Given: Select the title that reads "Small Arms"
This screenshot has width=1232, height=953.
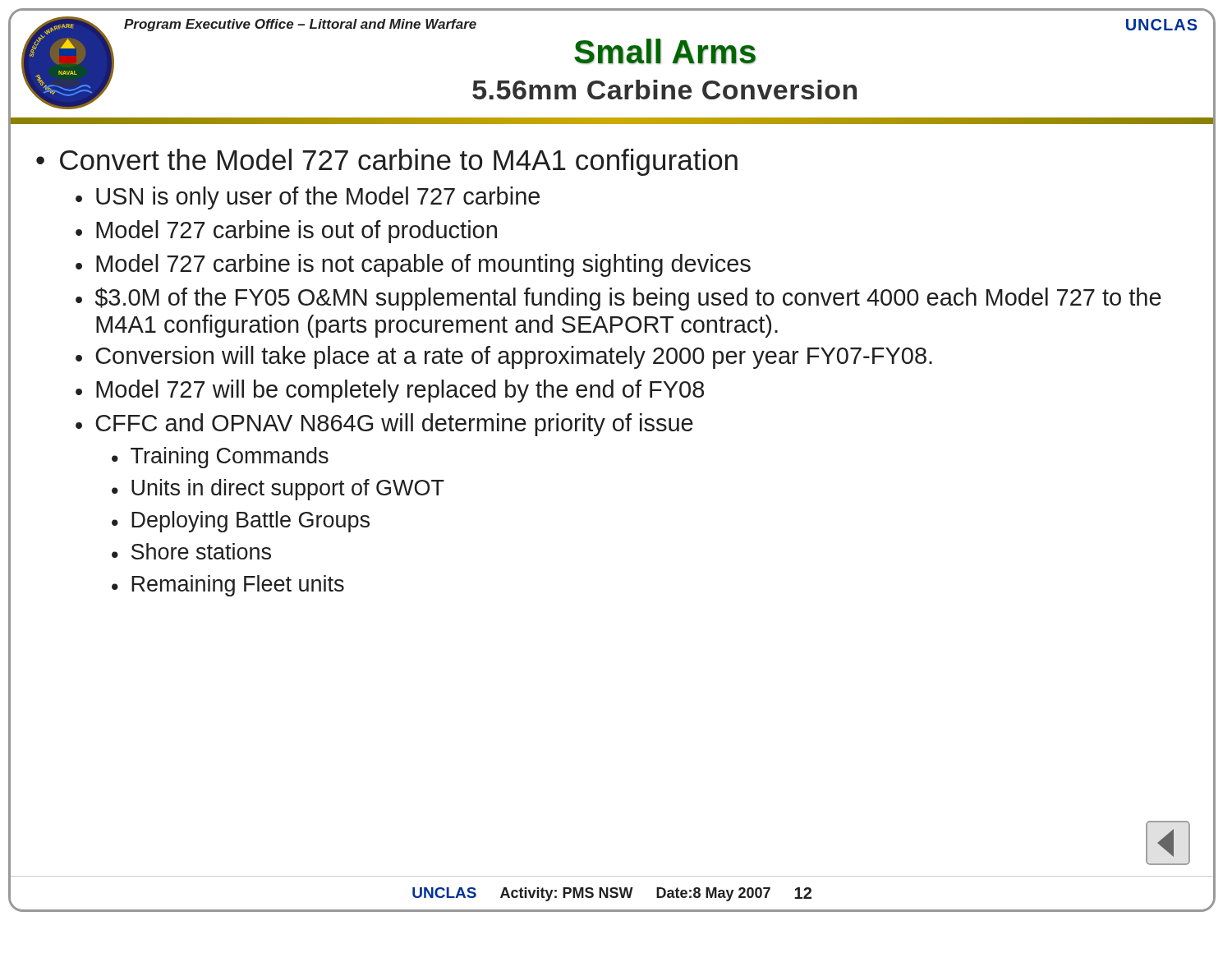Looking at the screenshot, I should [x=665, y=52].
